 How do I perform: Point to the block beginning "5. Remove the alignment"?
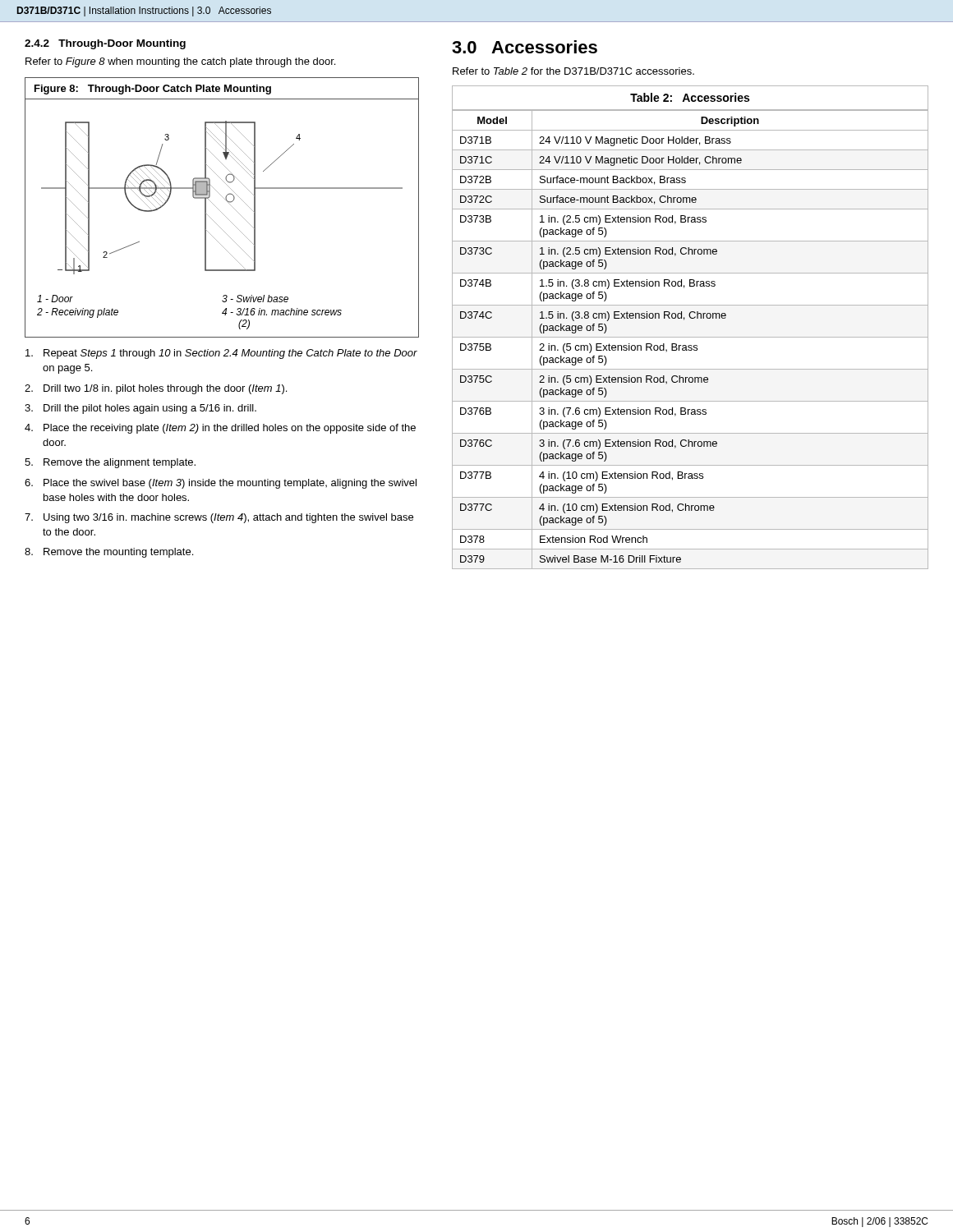110,463
